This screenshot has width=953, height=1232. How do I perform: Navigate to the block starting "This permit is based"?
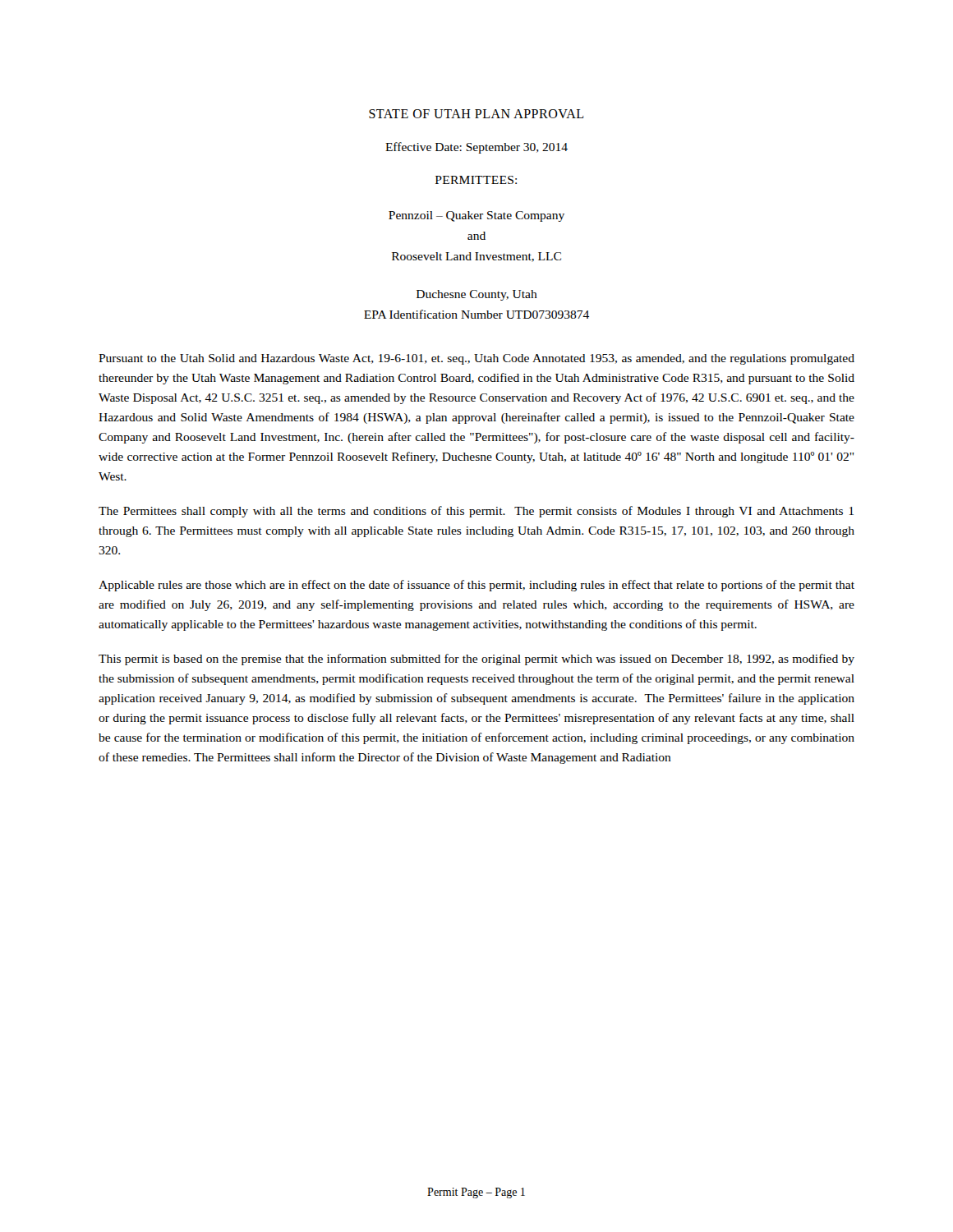click(476, 708)
